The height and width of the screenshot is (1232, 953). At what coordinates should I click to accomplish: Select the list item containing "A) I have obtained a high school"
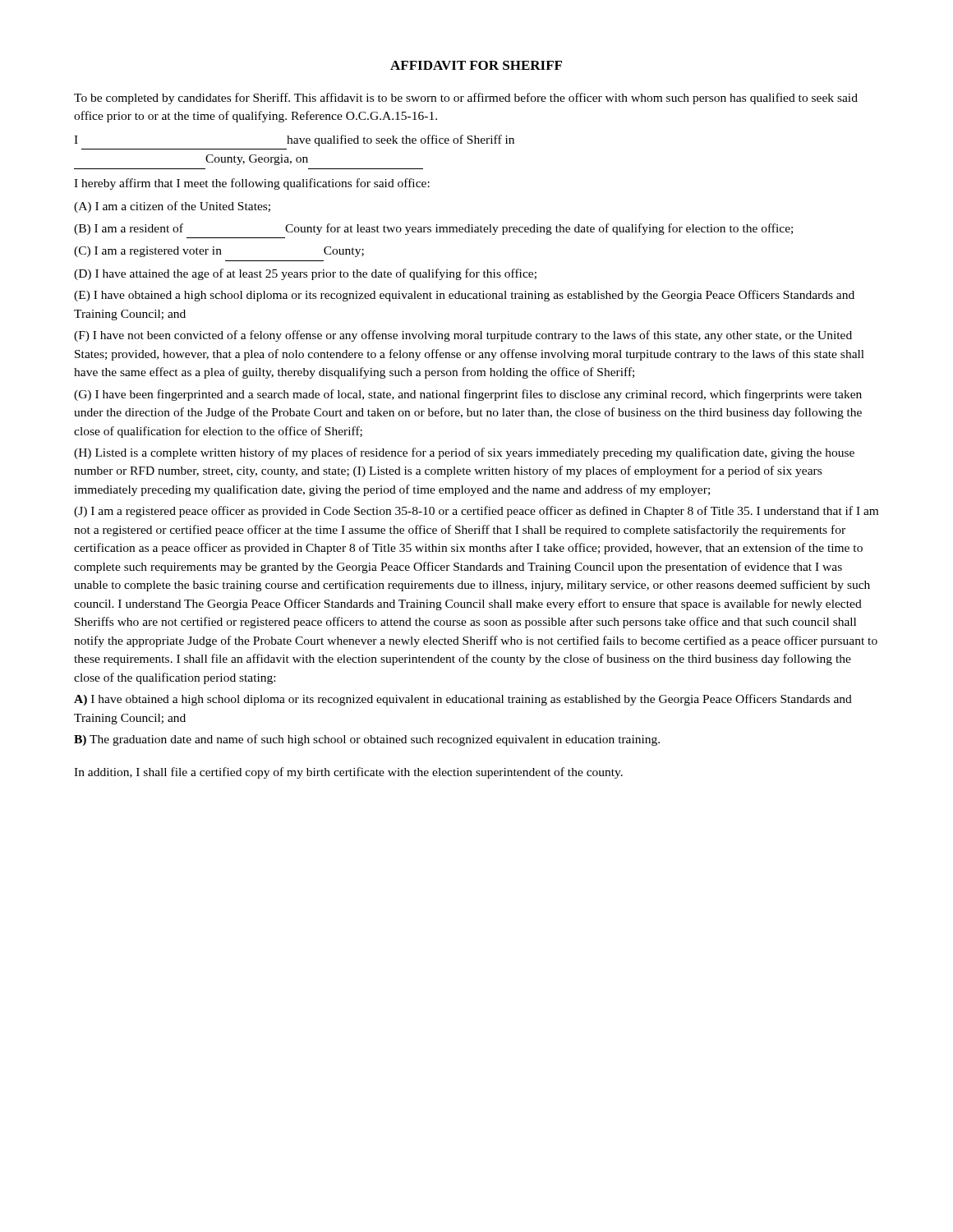point(463,708)
